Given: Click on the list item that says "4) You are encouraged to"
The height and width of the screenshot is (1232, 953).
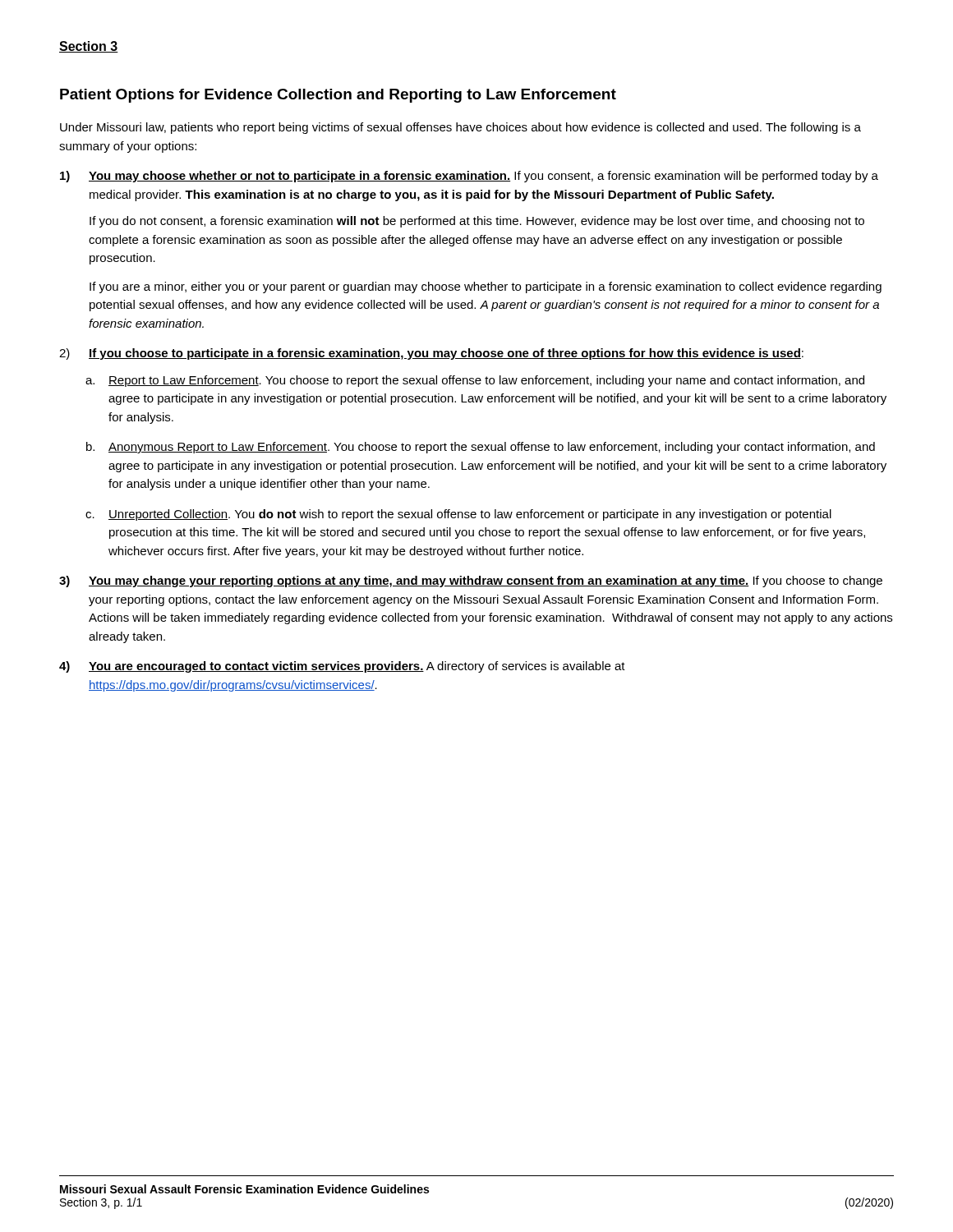Looking at the screenshot, I should pos(476,676).
